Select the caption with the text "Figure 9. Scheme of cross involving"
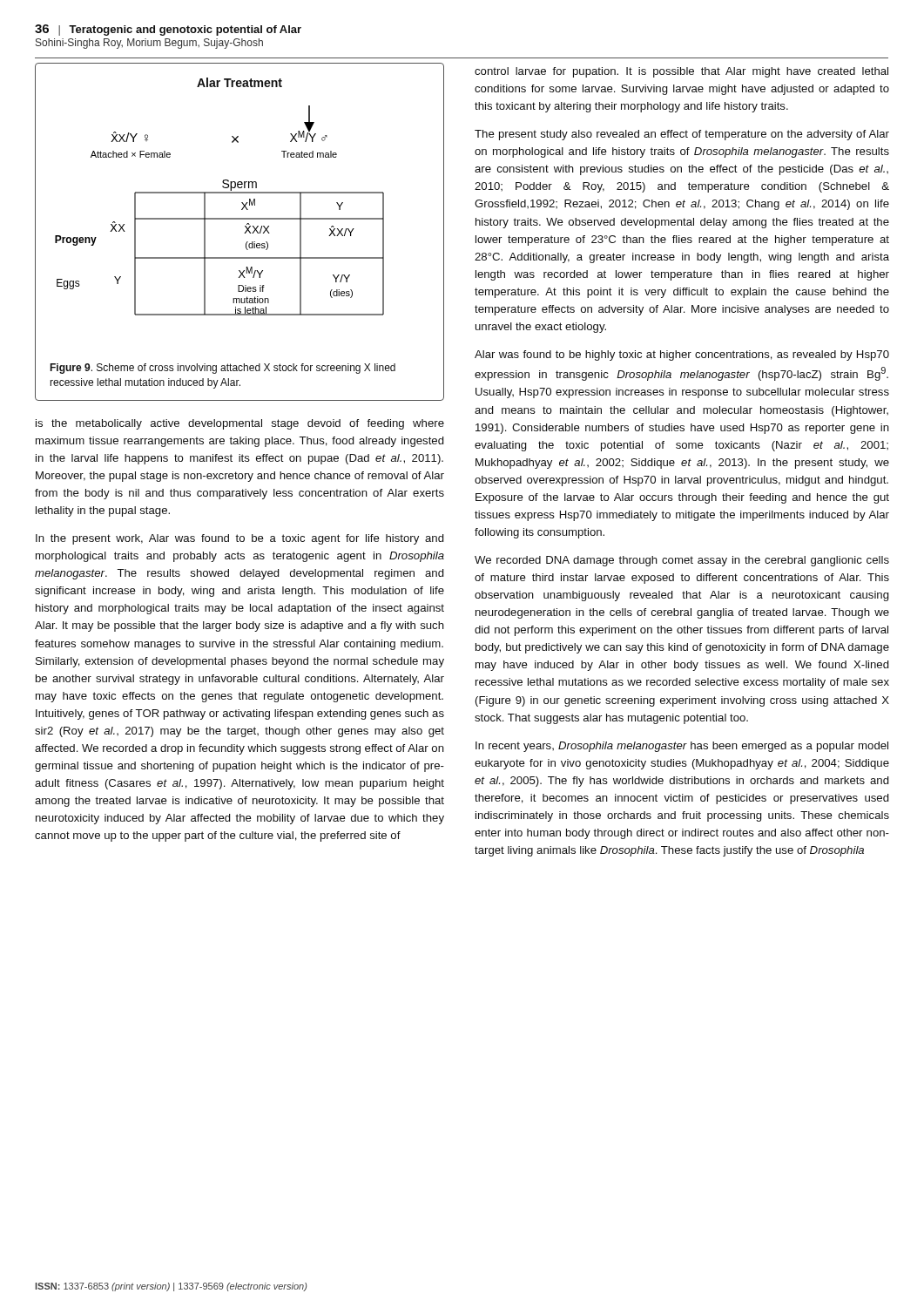This screenshot has height=1307, width=924. (223, 375)
